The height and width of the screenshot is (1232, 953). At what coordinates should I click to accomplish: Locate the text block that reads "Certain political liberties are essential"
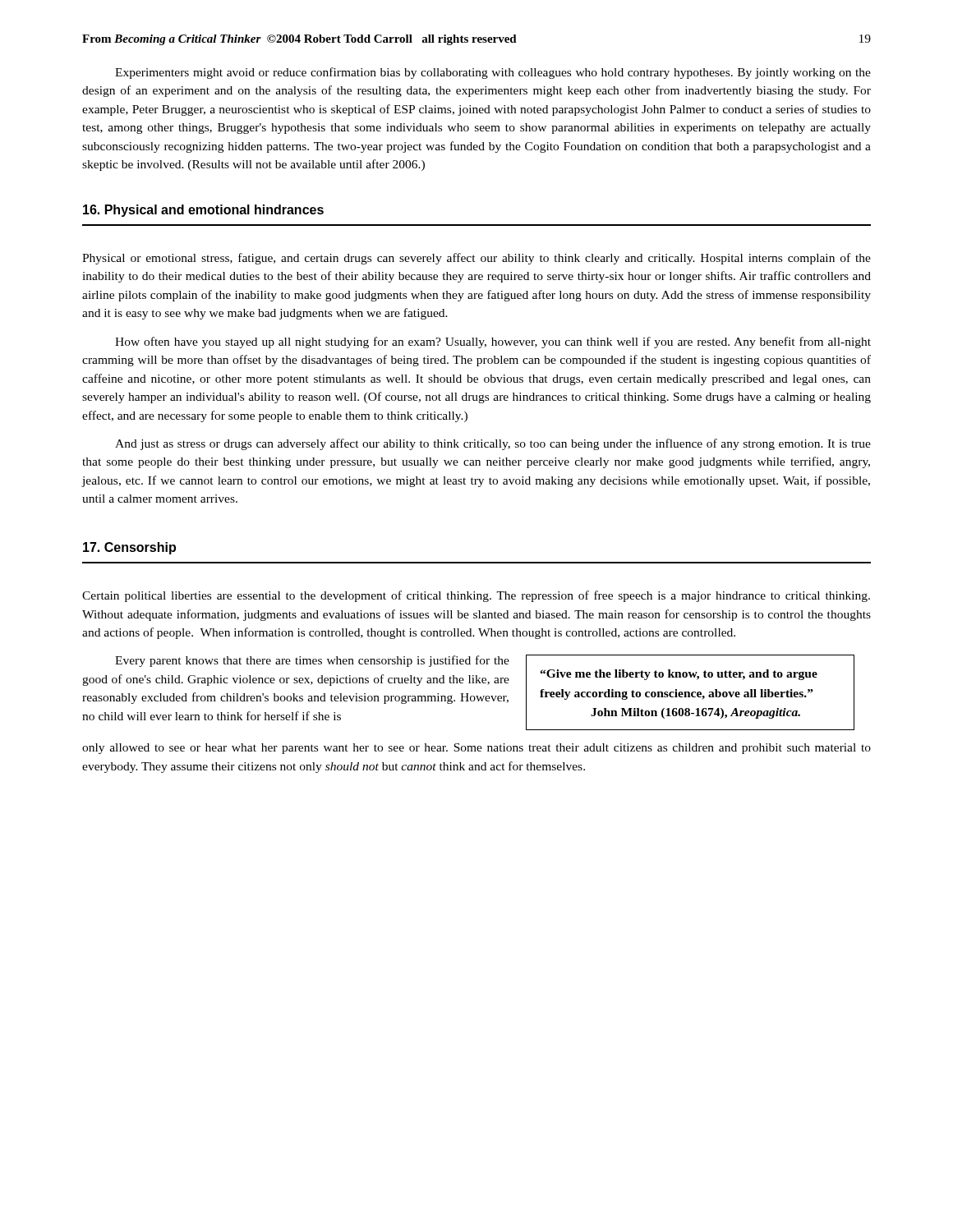click(x=476, y=614)
